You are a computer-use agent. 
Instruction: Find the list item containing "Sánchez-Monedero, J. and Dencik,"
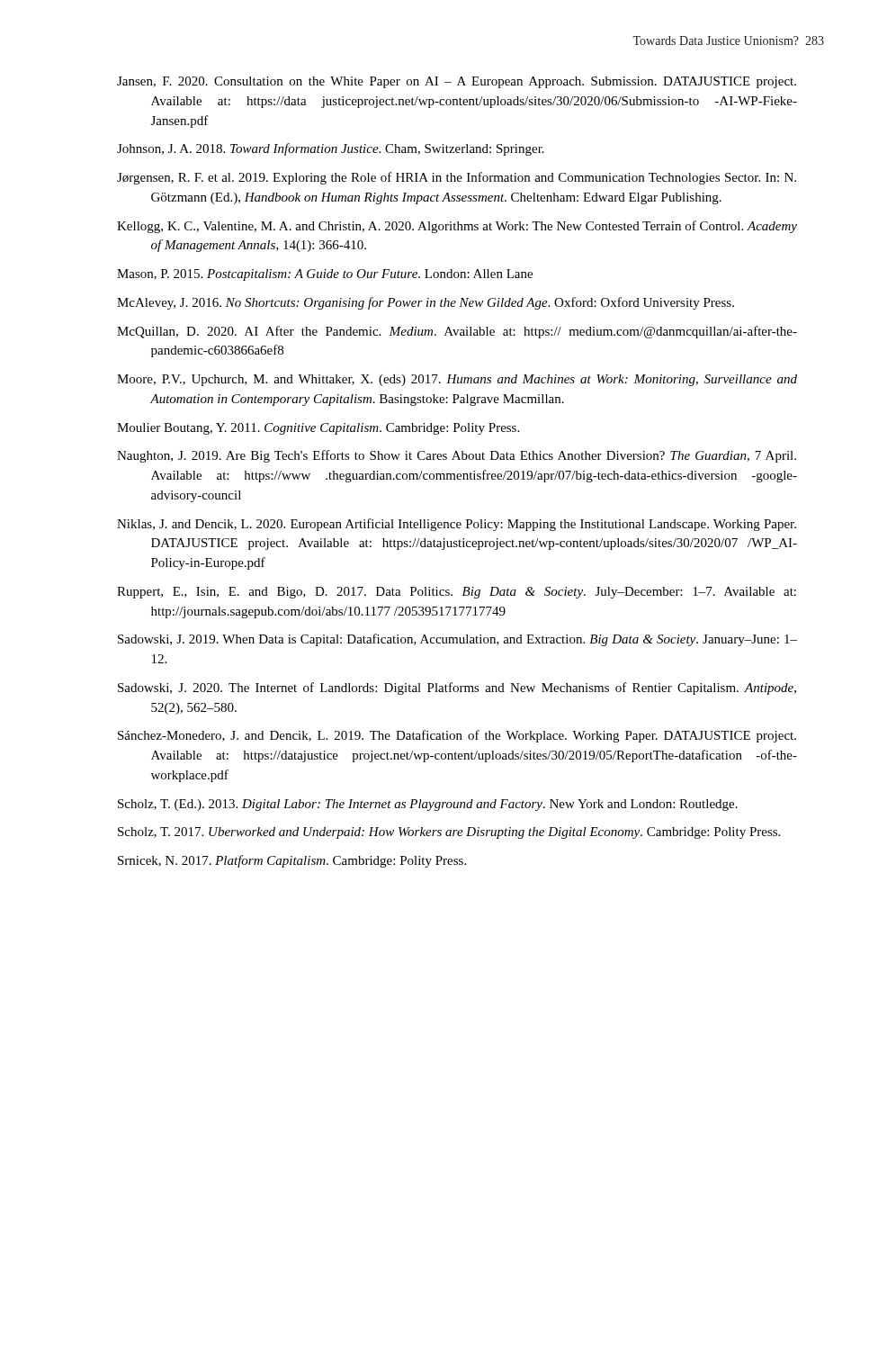[x=457, y=755]
